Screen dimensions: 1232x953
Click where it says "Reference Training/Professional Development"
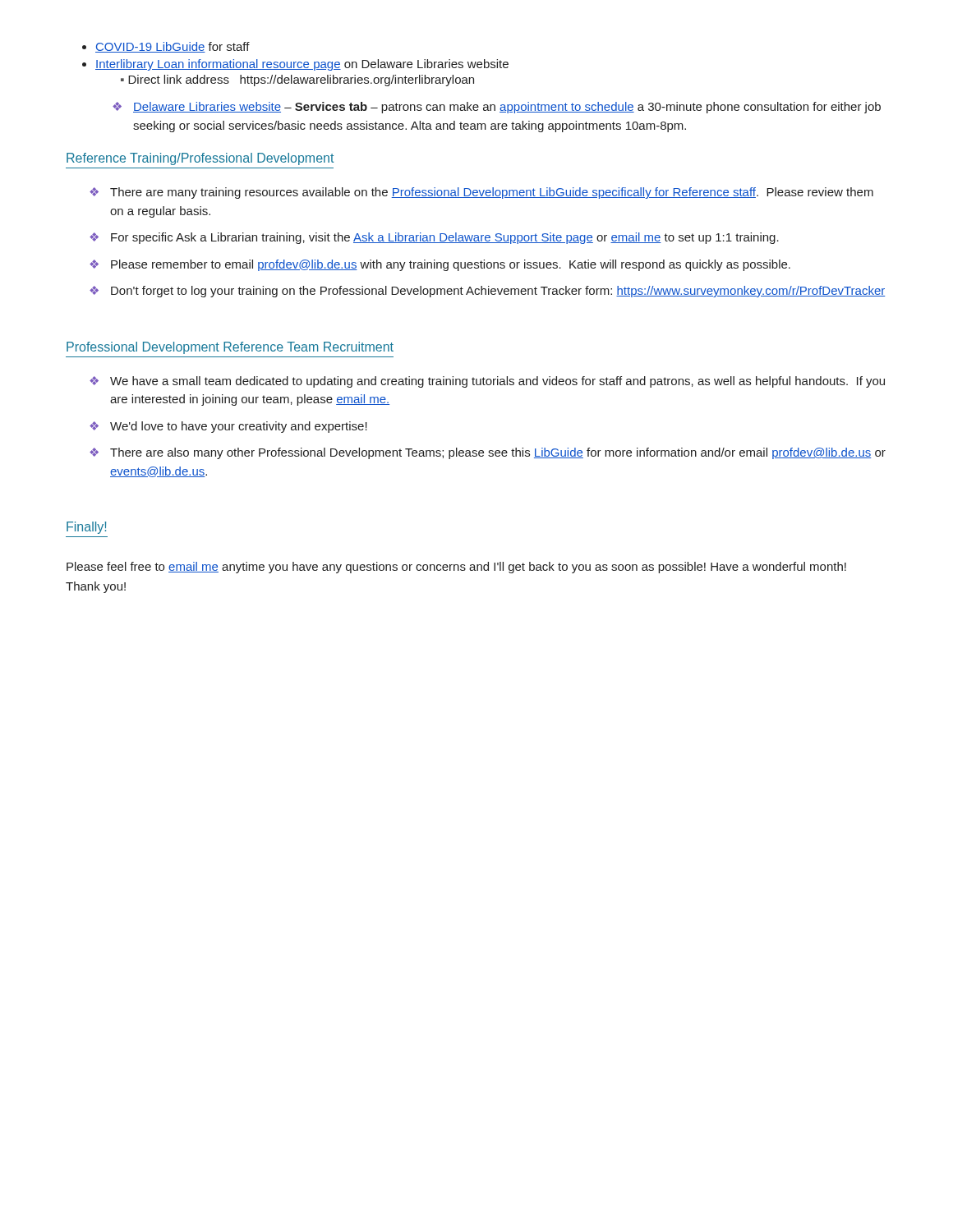click(x=200, y=160)
